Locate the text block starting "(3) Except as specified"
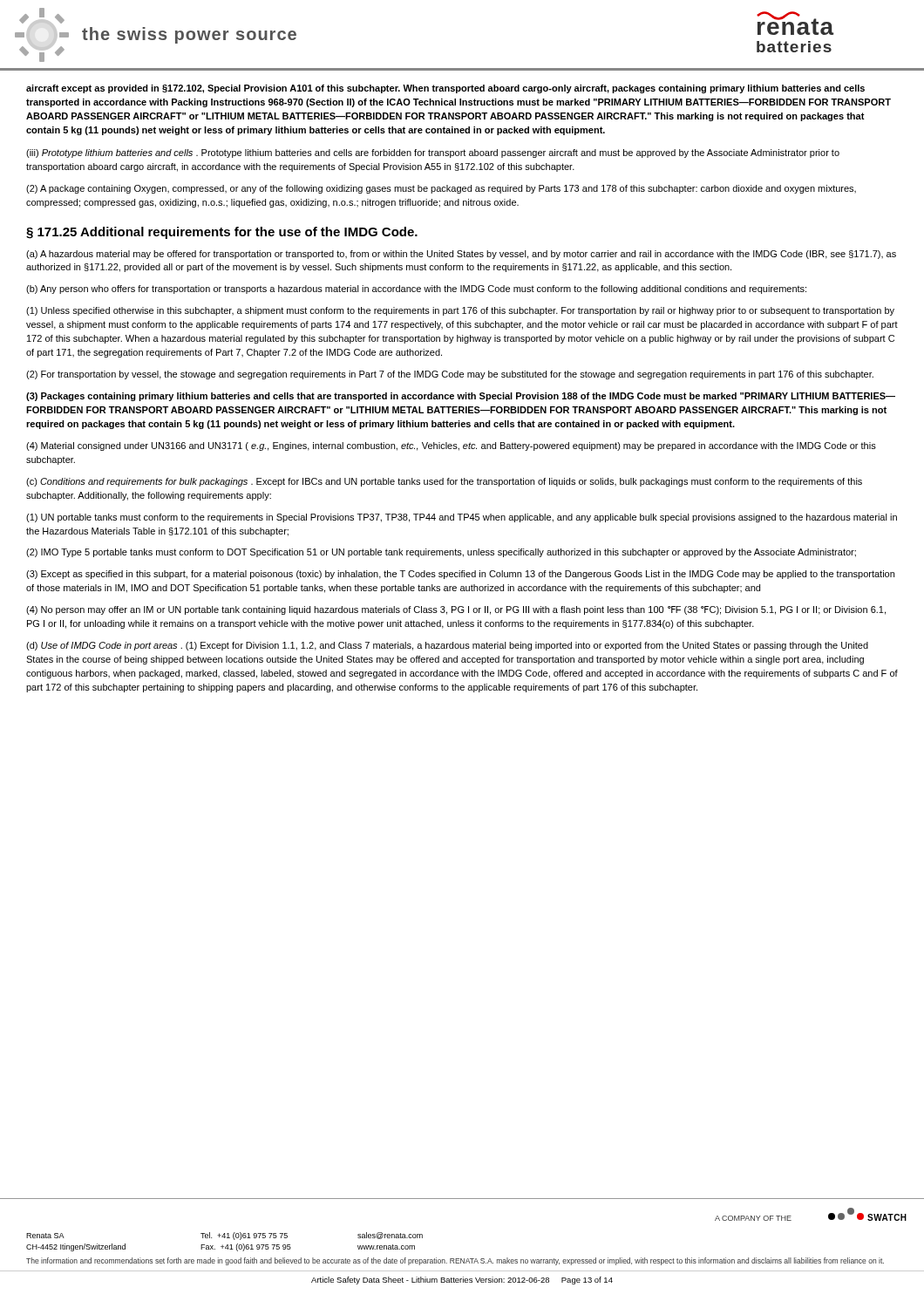Viewport: 924px width, 1308px height. 461,581
